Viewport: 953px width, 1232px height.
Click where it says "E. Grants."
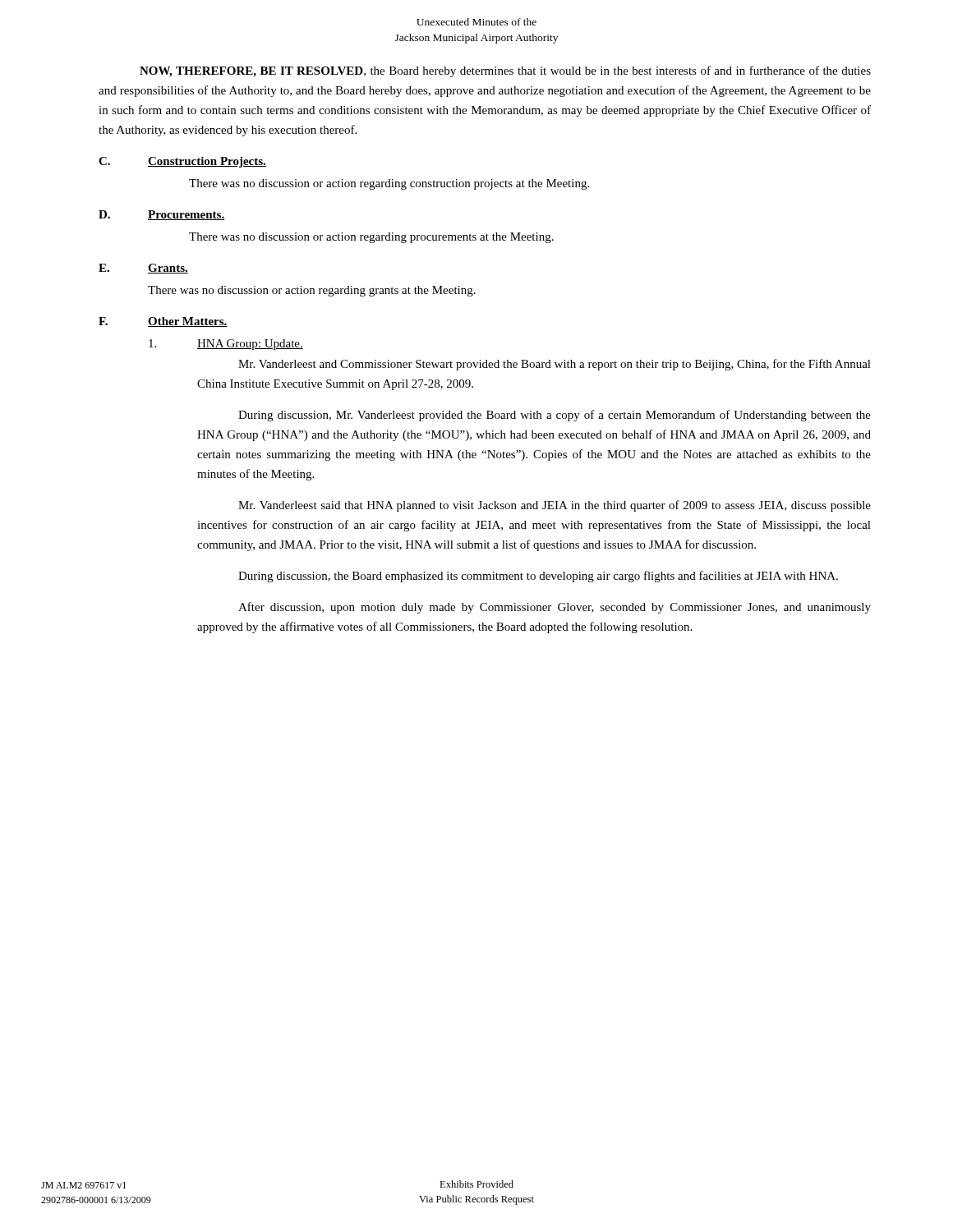click(143, 268)
